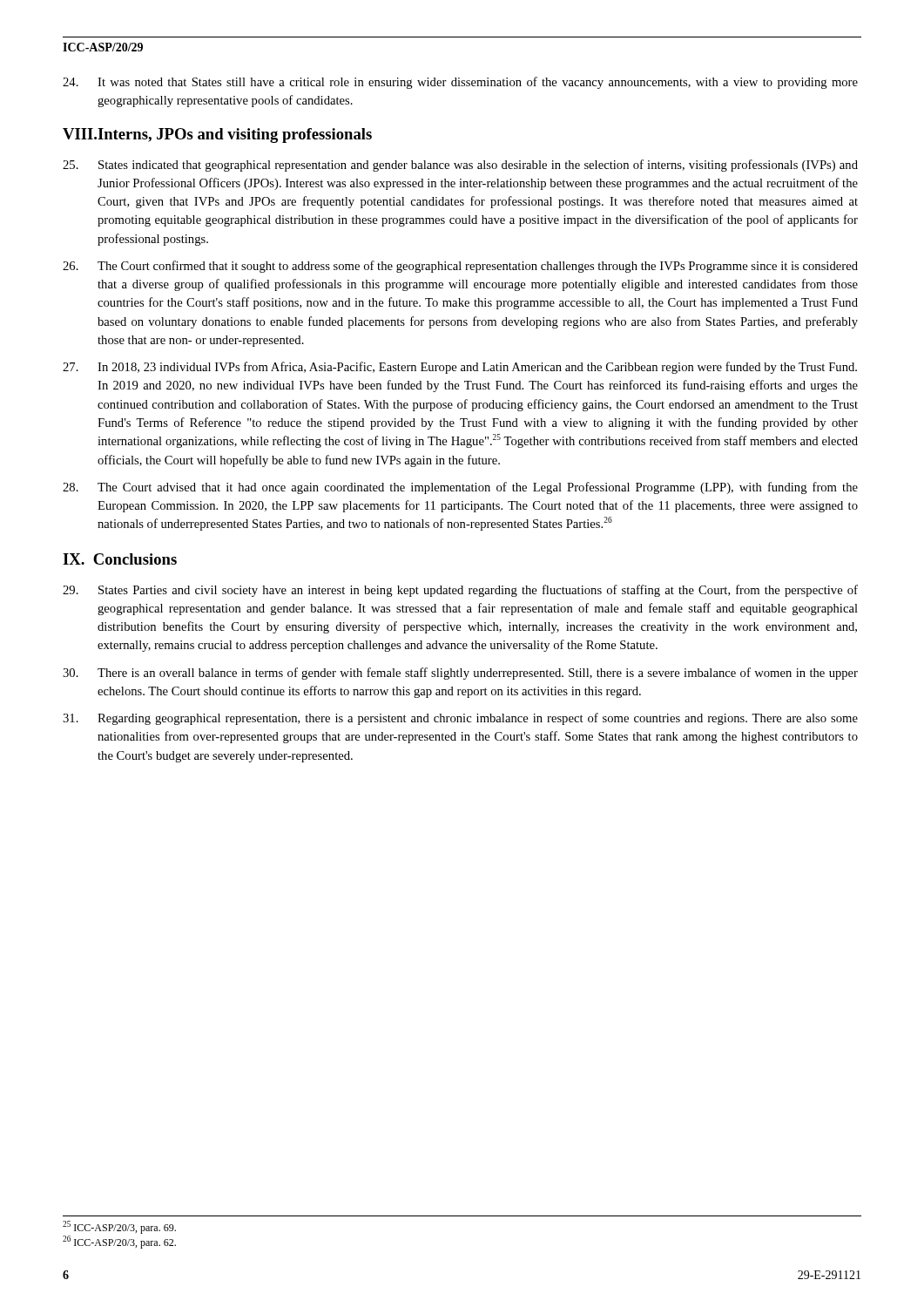
Task: Point to the text block starting "States indicated that"
Action: [x=460, y=202]
